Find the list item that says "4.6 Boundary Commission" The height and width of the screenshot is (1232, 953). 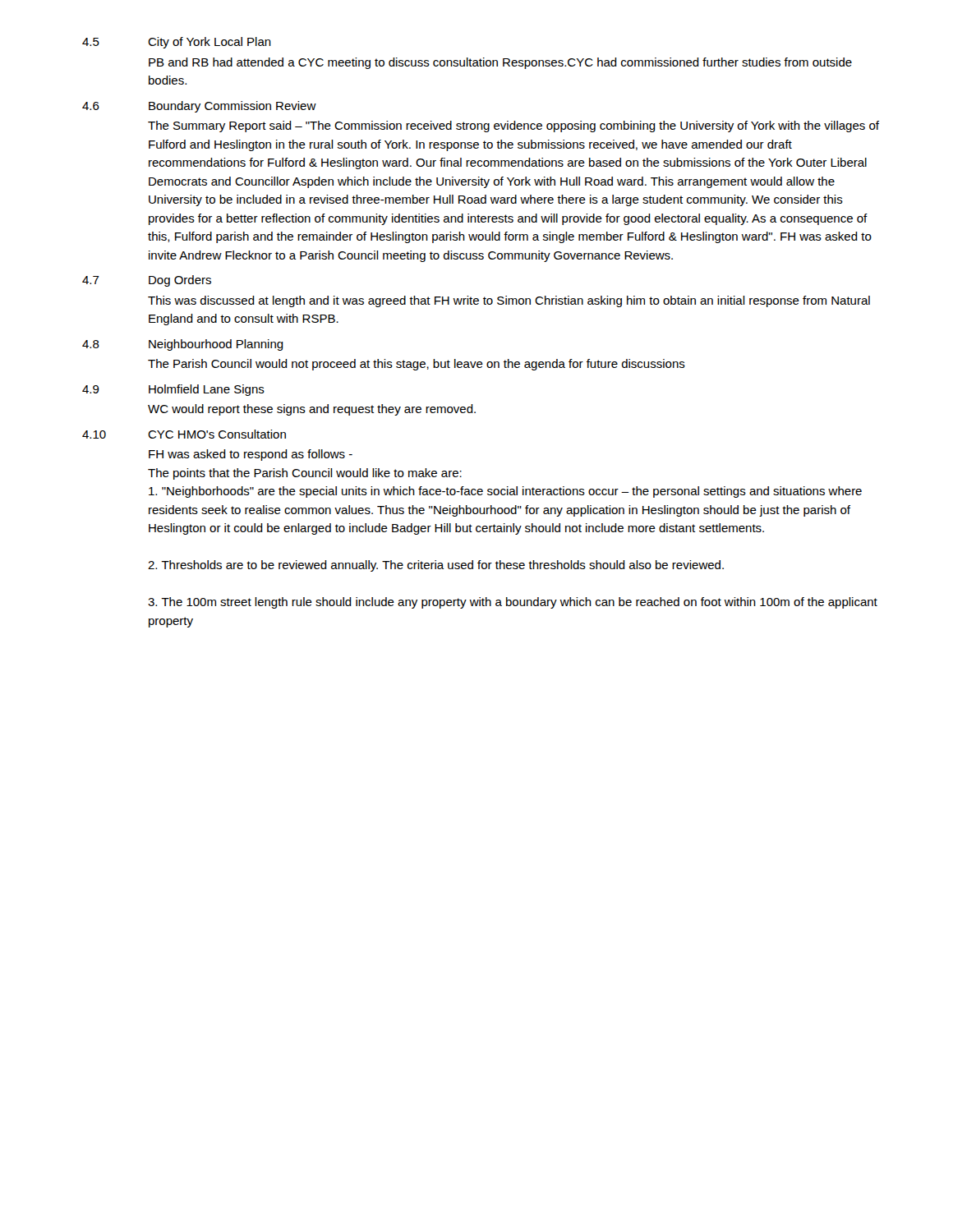coord(485,180)
